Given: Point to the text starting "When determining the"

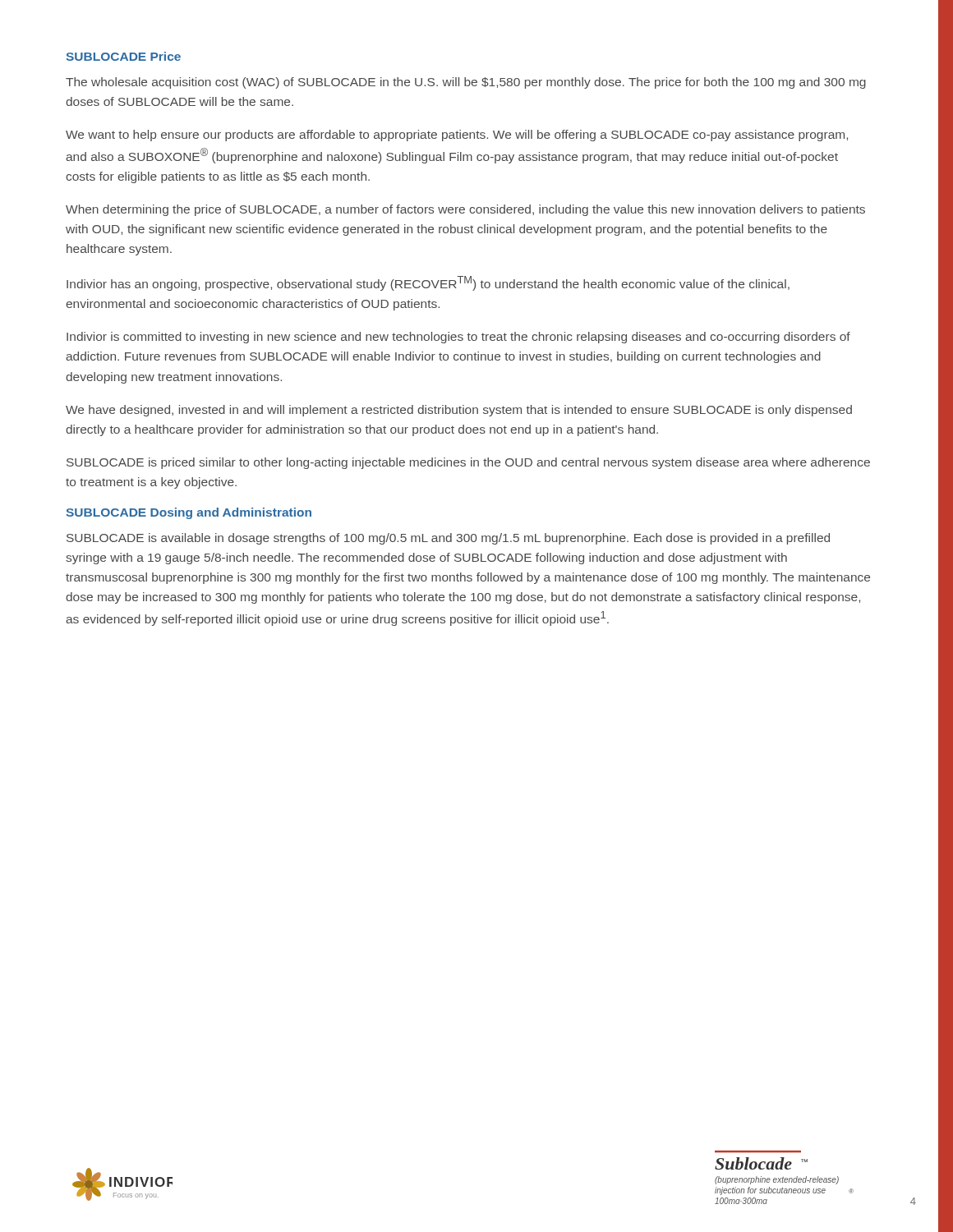Looking at the screenshot, I should coord(466,229).
